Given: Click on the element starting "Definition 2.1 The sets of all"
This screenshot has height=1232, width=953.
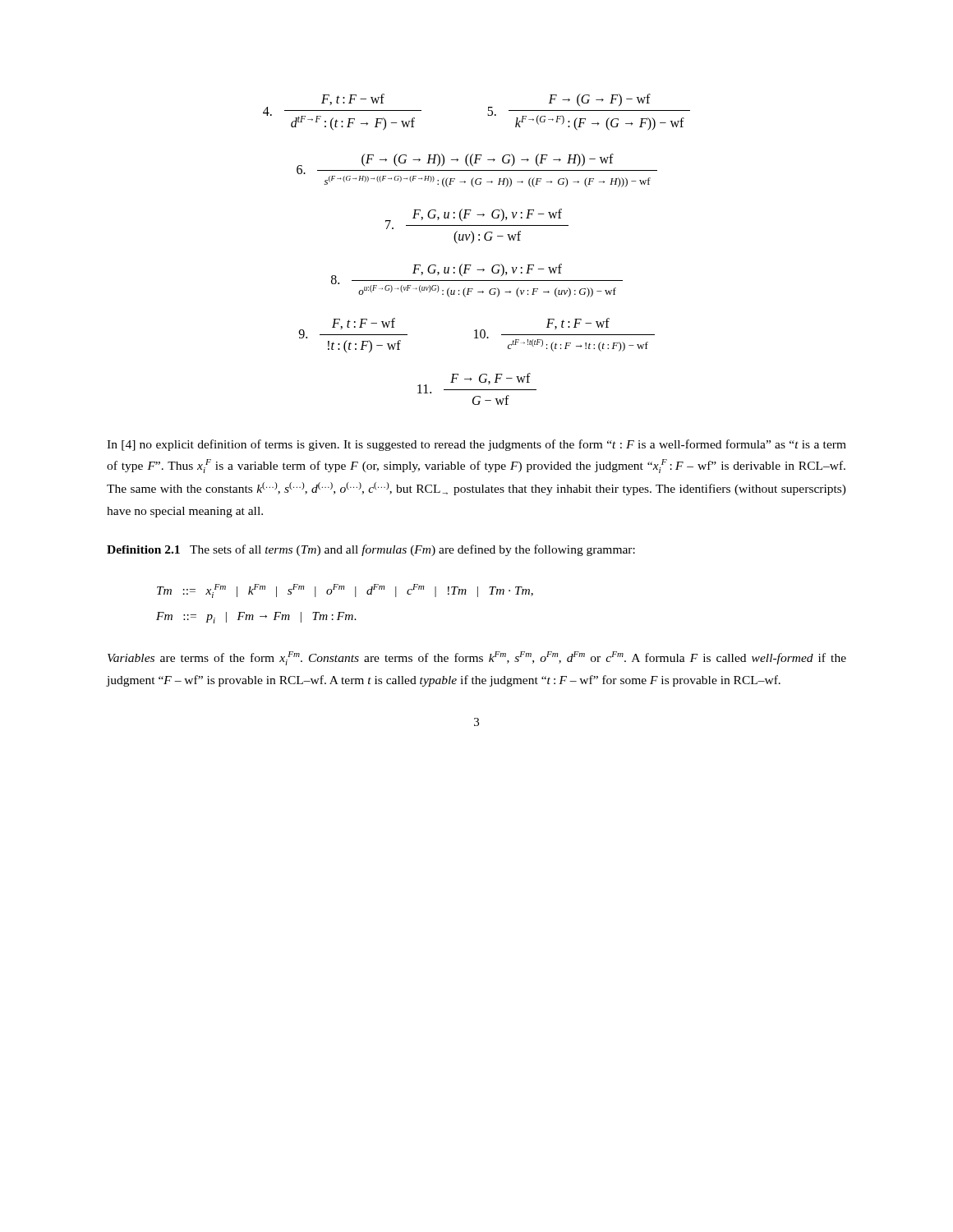Looking at the screenshot, I should point(371,549).
